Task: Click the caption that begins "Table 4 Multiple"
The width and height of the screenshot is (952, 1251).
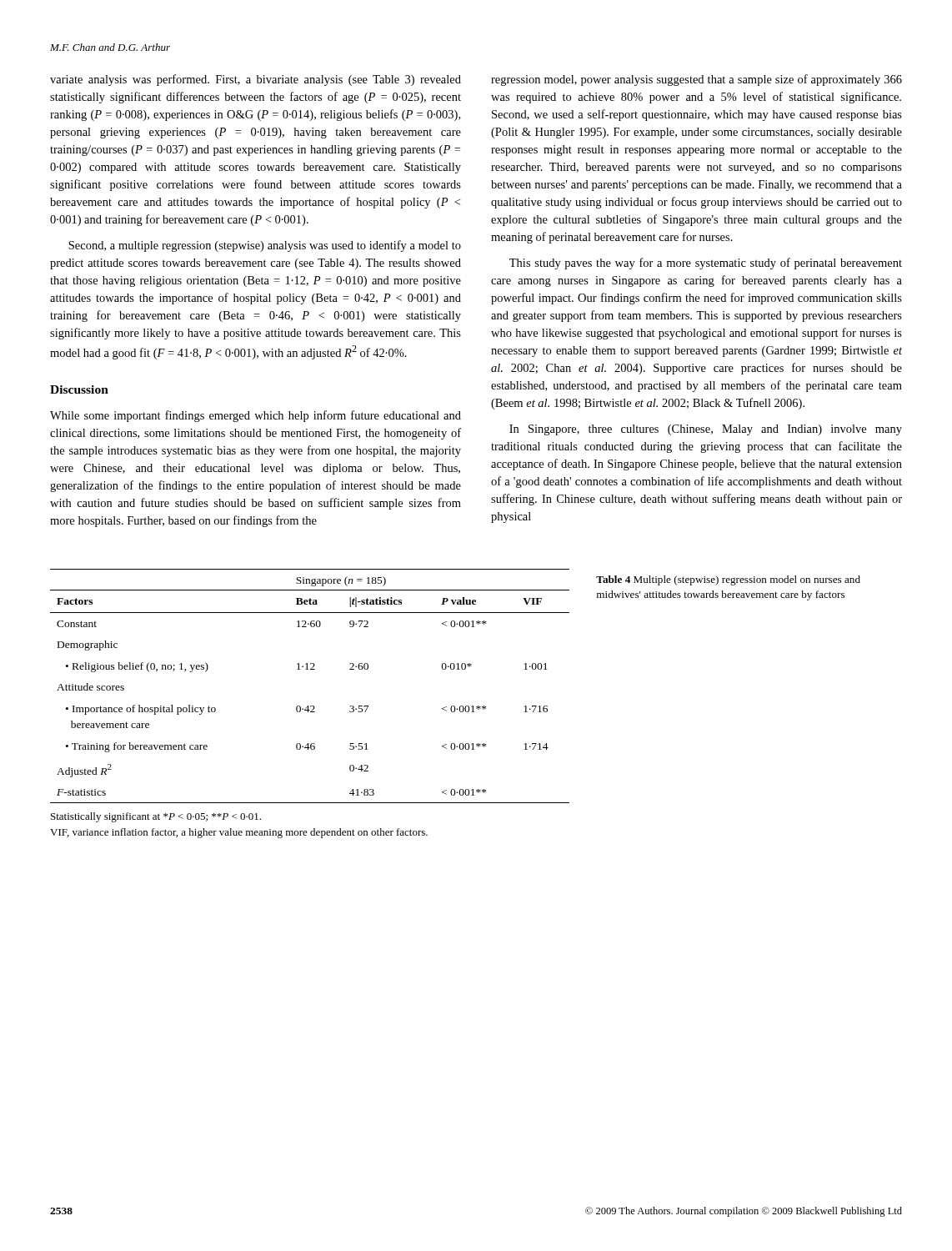Action: pos(728,587)
